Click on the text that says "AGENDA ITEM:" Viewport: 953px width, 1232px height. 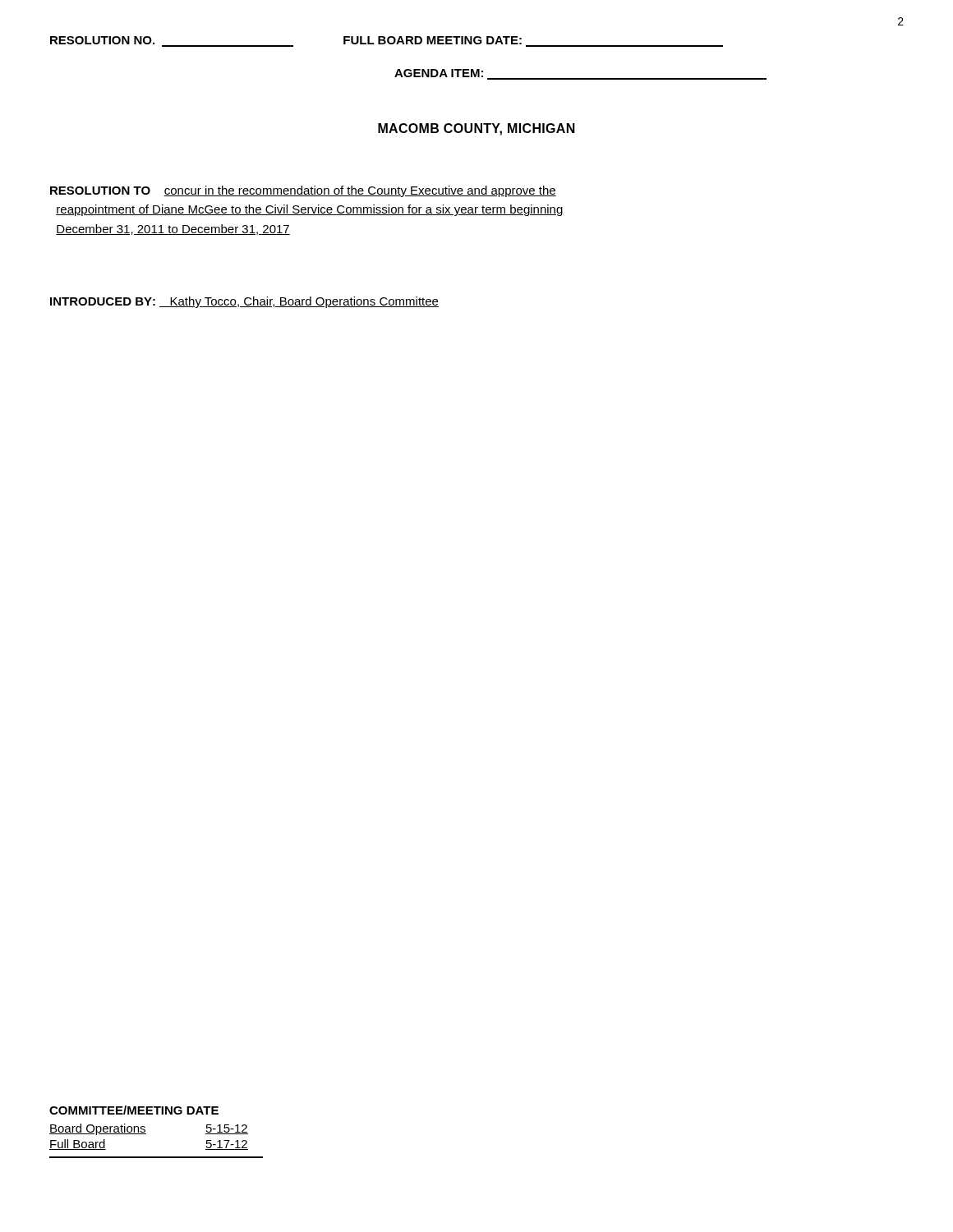581,73
